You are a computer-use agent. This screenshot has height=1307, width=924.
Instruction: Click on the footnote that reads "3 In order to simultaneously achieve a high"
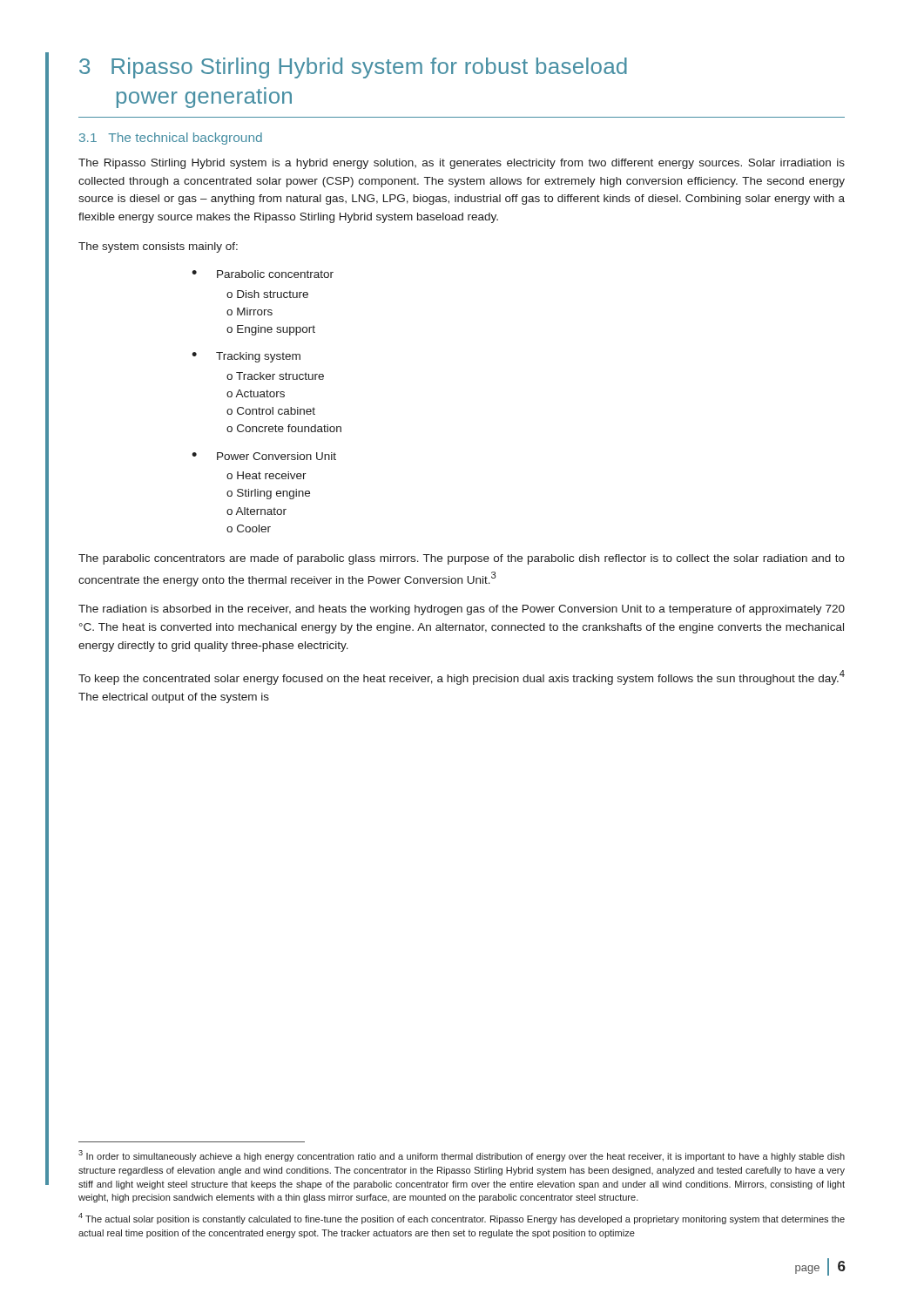coord(462,1176)
